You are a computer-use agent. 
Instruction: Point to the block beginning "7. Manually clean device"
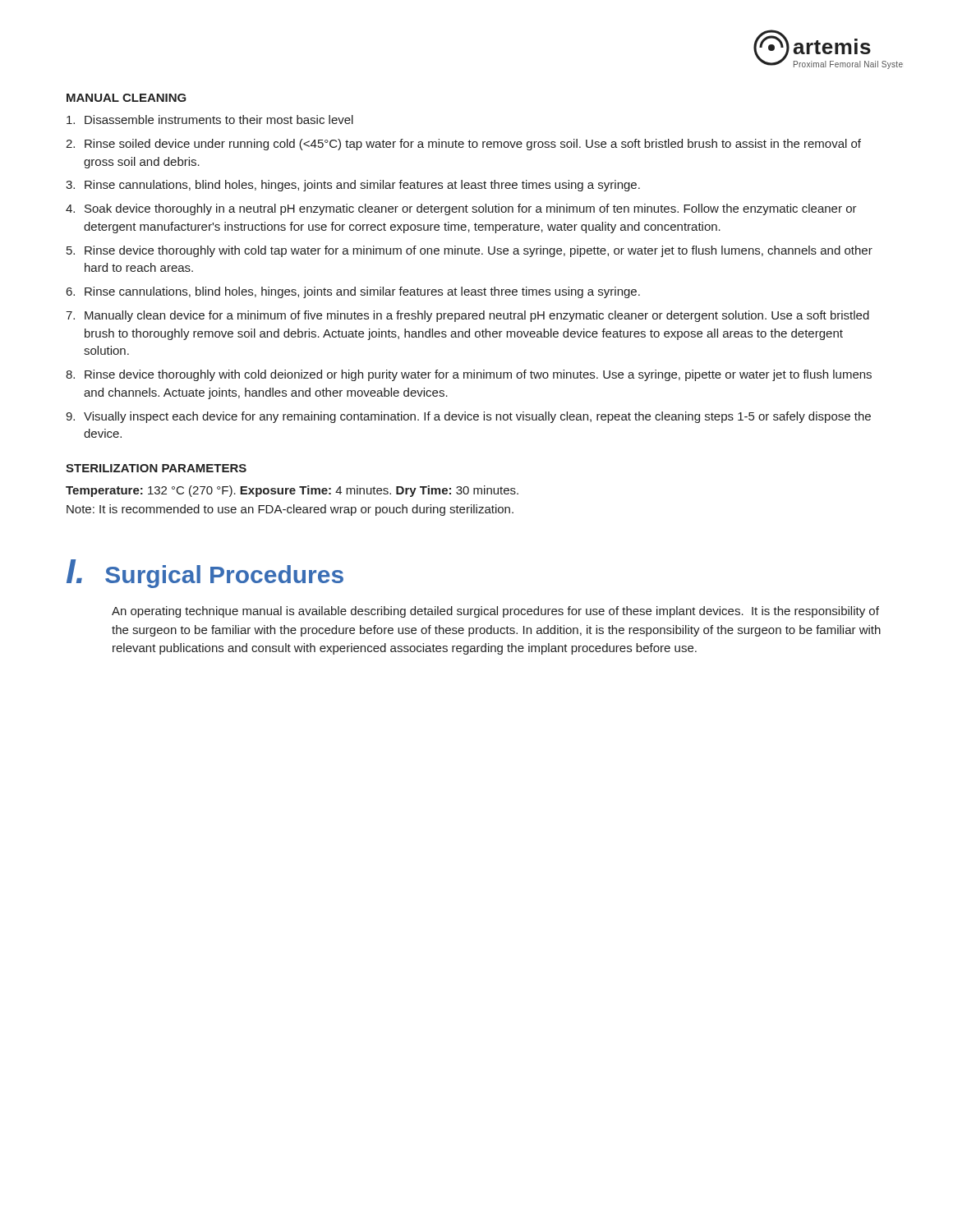coord(476,333)
